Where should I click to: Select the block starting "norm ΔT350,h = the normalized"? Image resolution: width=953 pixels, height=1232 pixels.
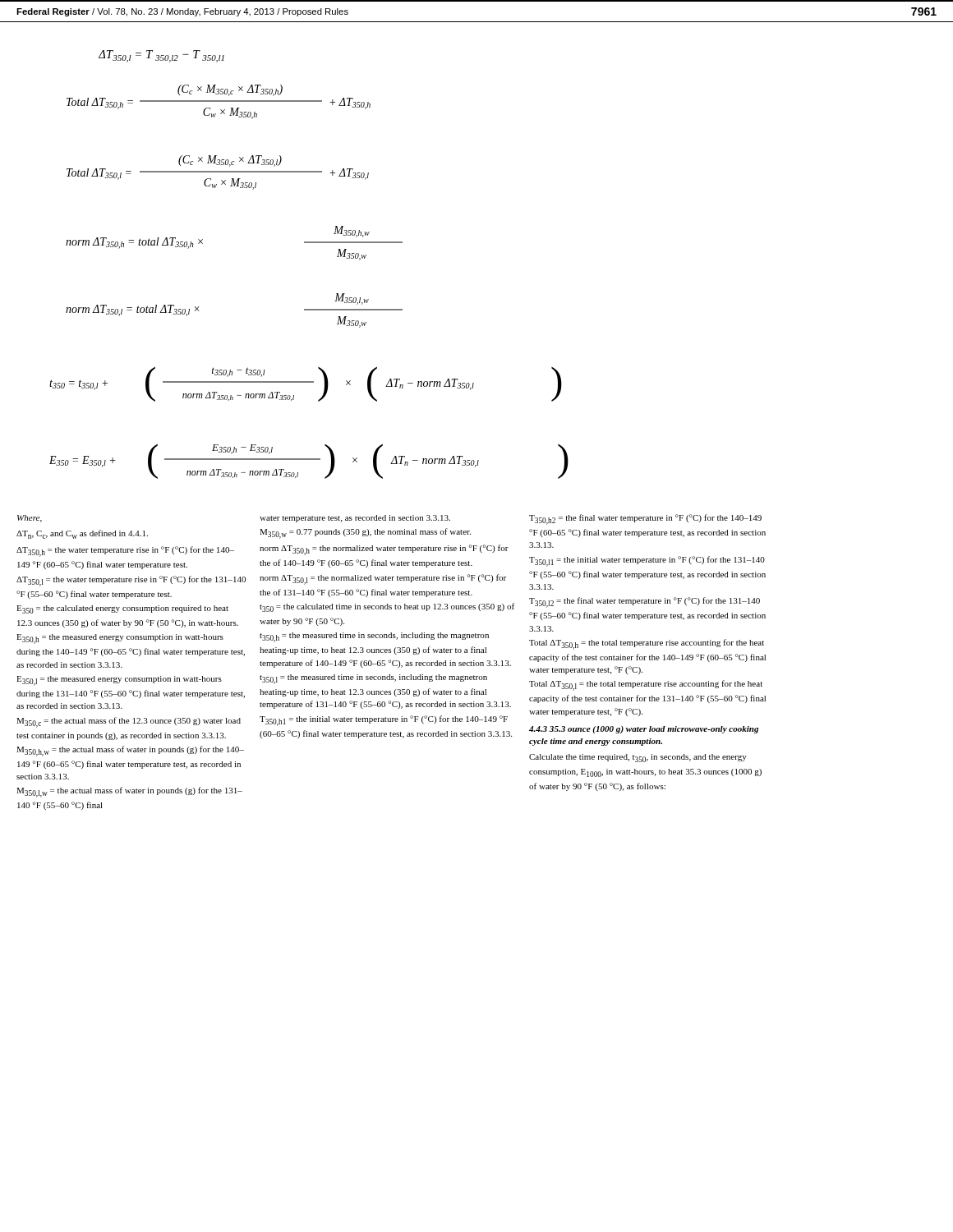pos(384,556)
